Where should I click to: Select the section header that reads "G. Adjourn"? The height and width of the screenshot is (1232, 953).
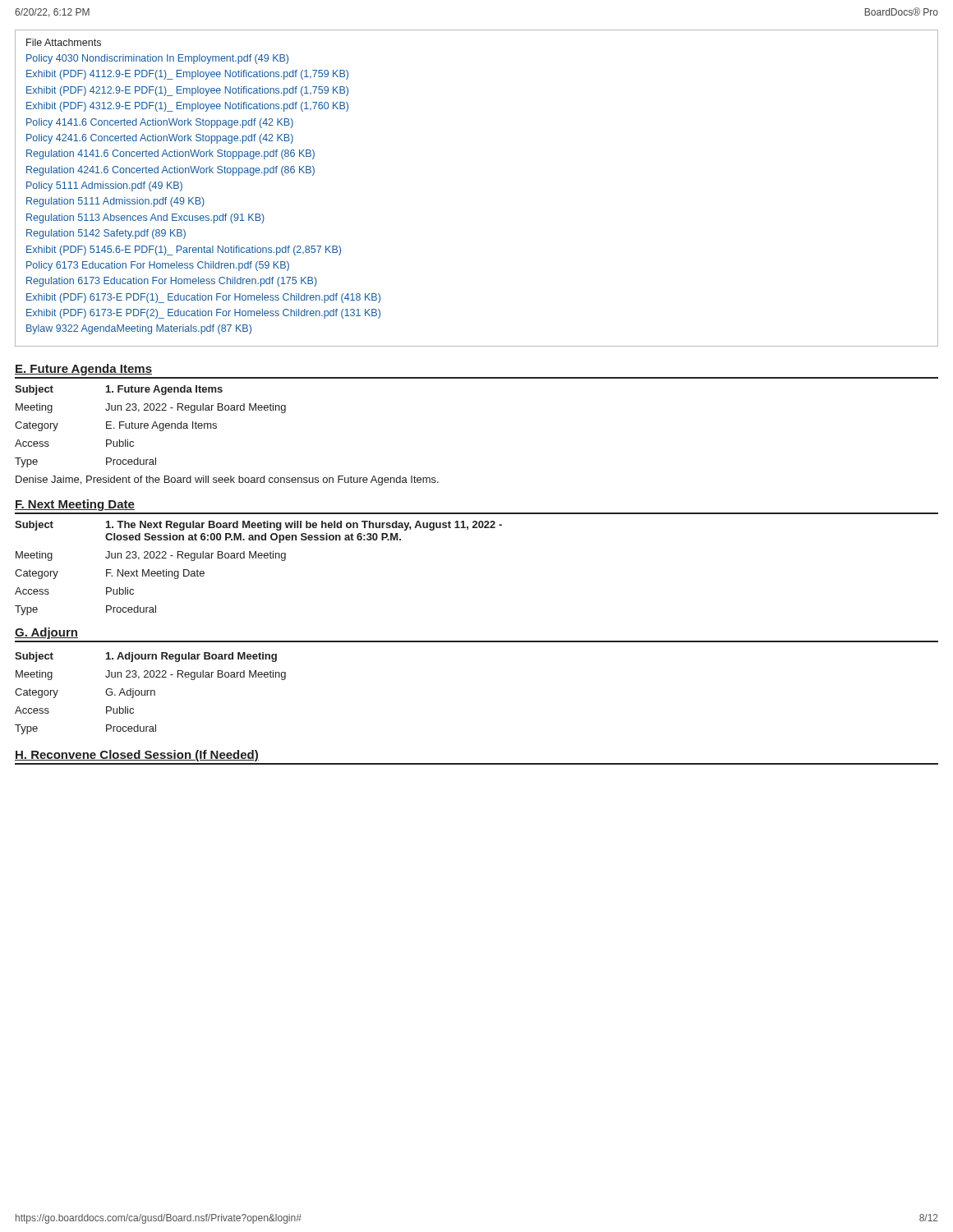tap(476, 632)
